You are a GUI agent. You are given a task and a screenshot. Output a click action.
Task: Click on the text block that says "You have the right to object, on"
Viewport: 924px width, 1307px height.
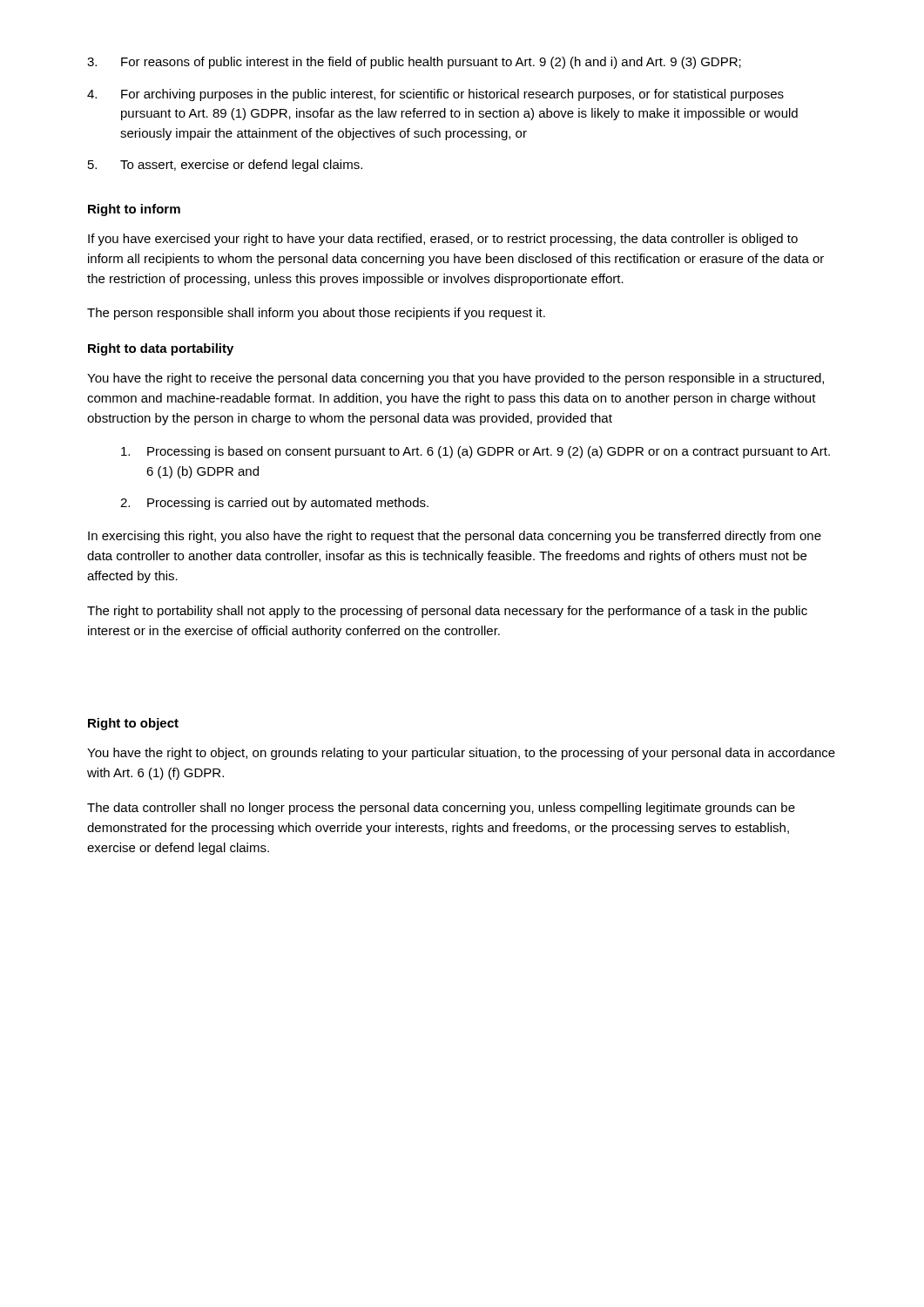(x=461, y=763)
